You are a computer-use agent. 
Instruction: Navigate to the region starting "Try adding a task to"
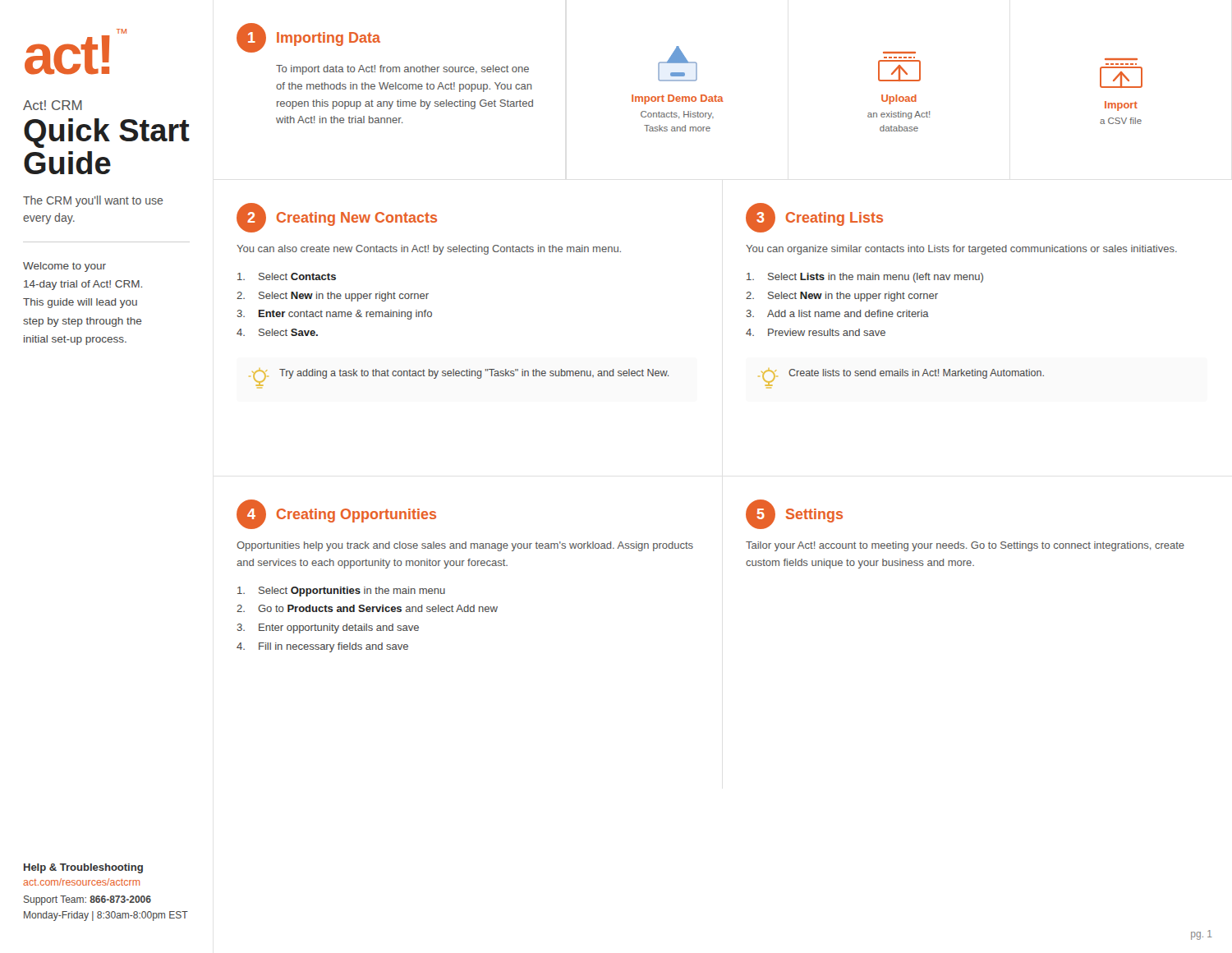(475, 373)
